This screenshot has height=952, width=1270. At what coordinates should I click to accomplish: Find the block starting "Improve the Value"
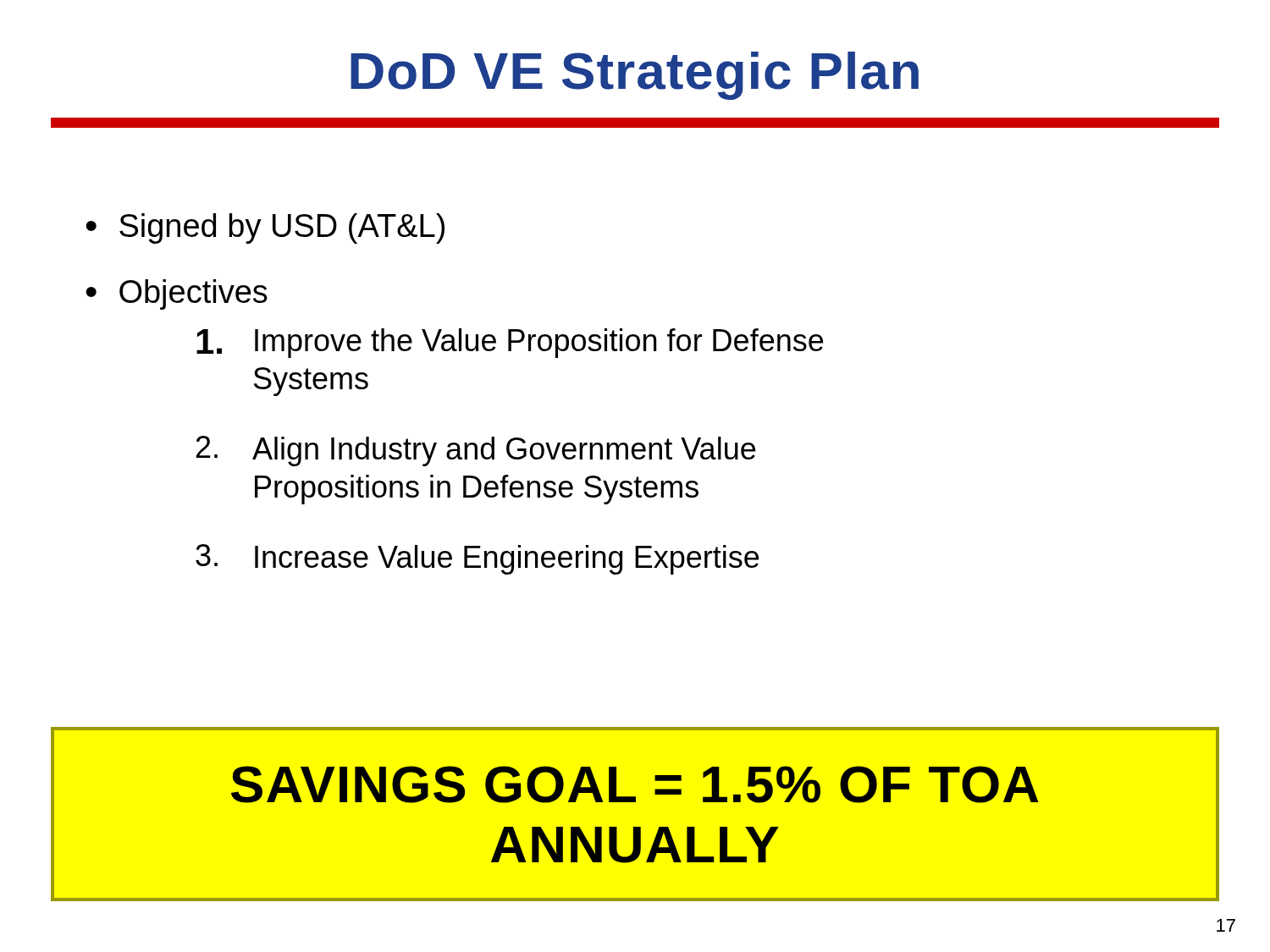[x=510, y=359]
